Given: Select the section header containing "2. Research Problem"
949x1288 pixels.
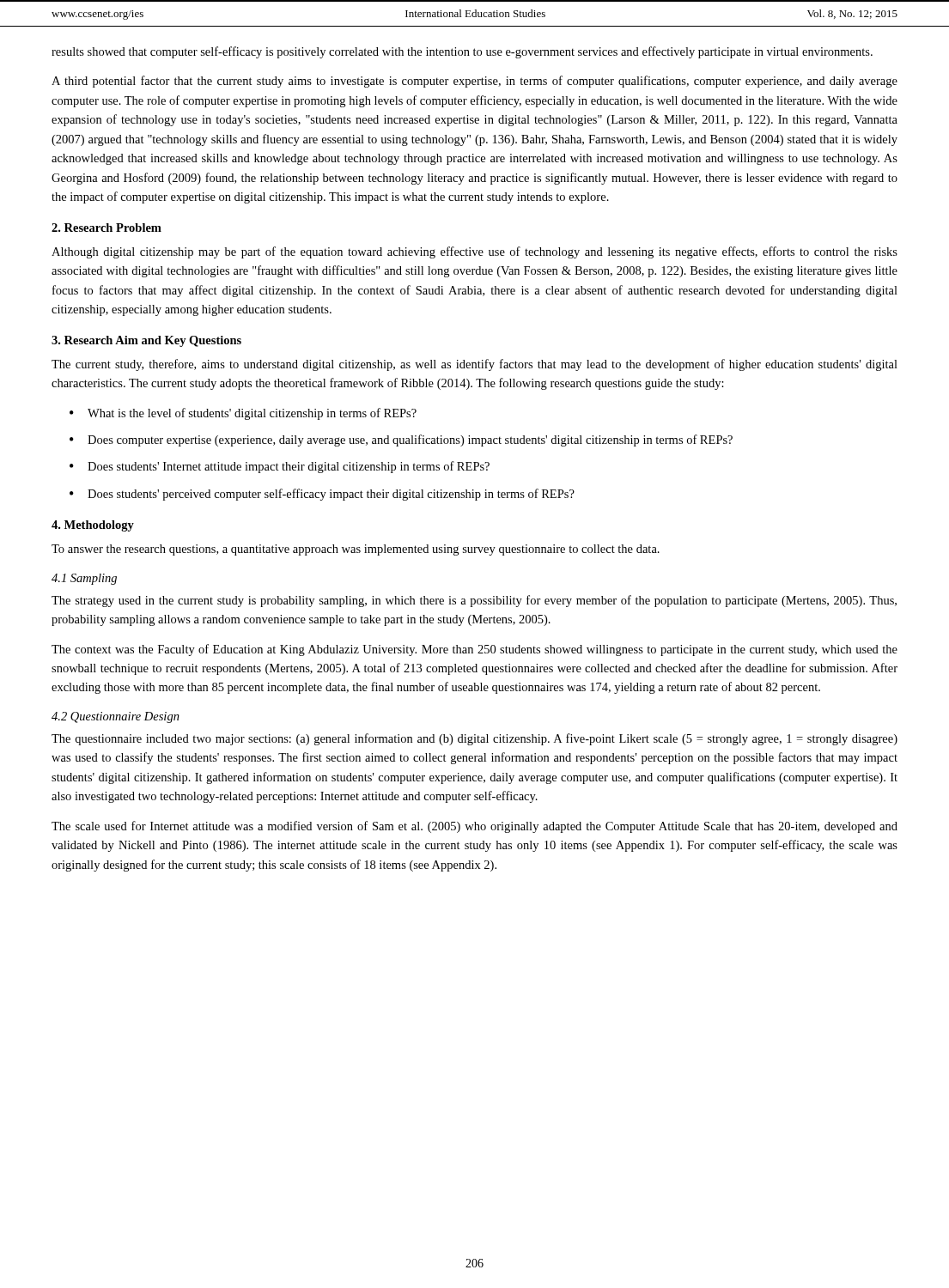Looking at the screenshot, I should [106, 227].
